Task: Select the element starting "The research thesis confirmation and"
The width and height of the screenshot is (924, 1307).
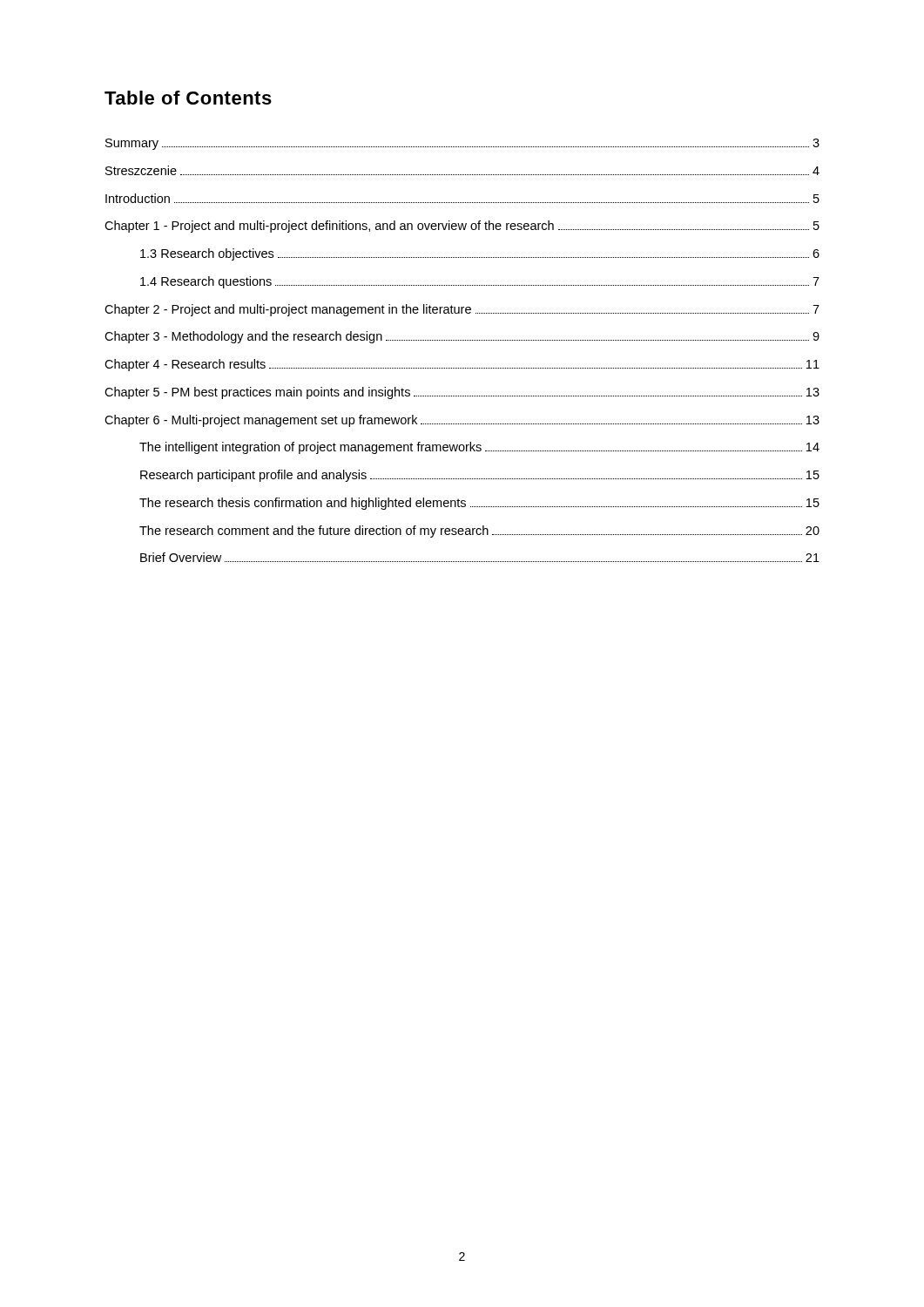Action: 479,503
